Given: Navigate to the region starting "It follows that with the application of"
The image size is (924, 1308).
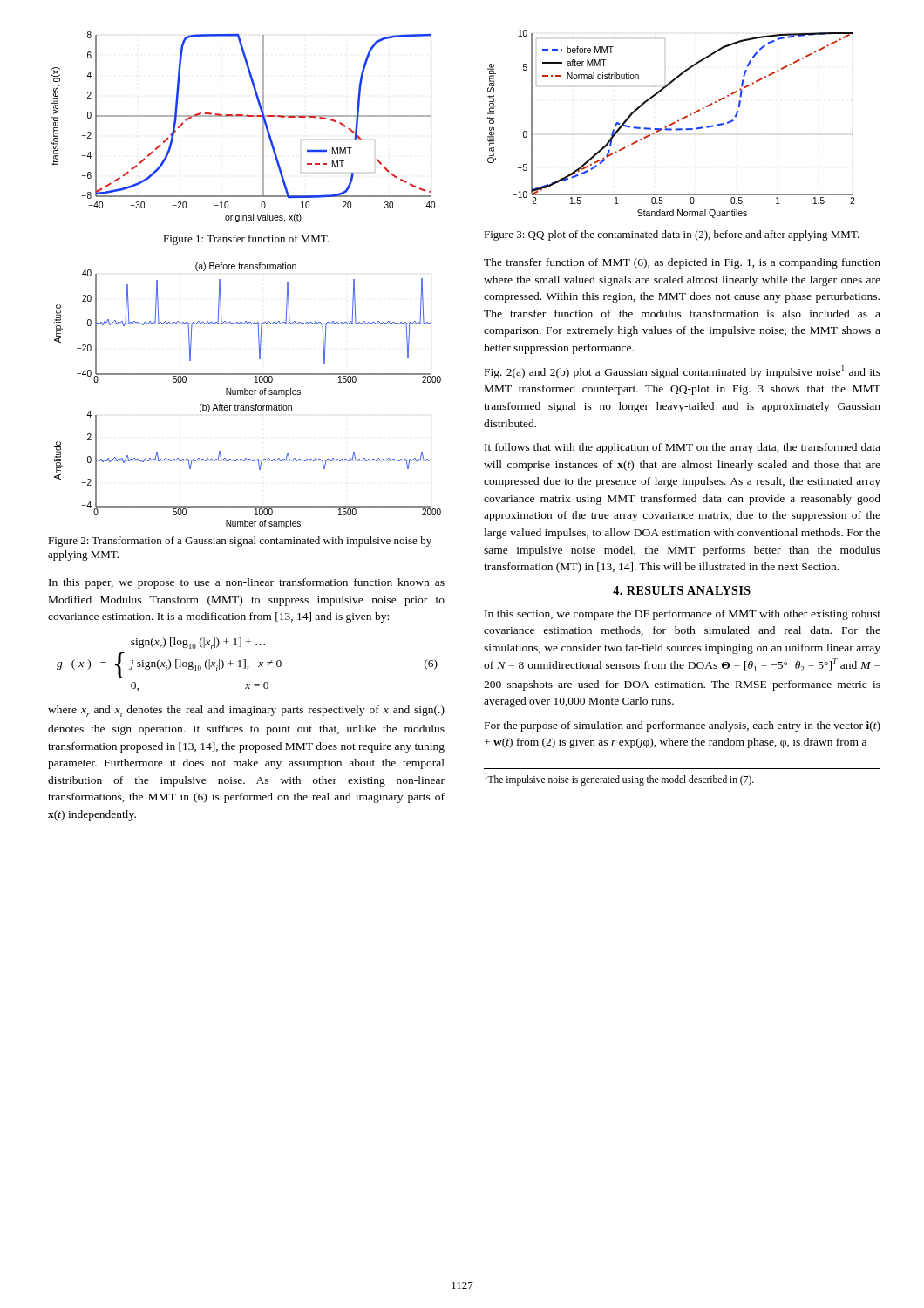Looking at the screenshot, I should (x=682, y=507).
